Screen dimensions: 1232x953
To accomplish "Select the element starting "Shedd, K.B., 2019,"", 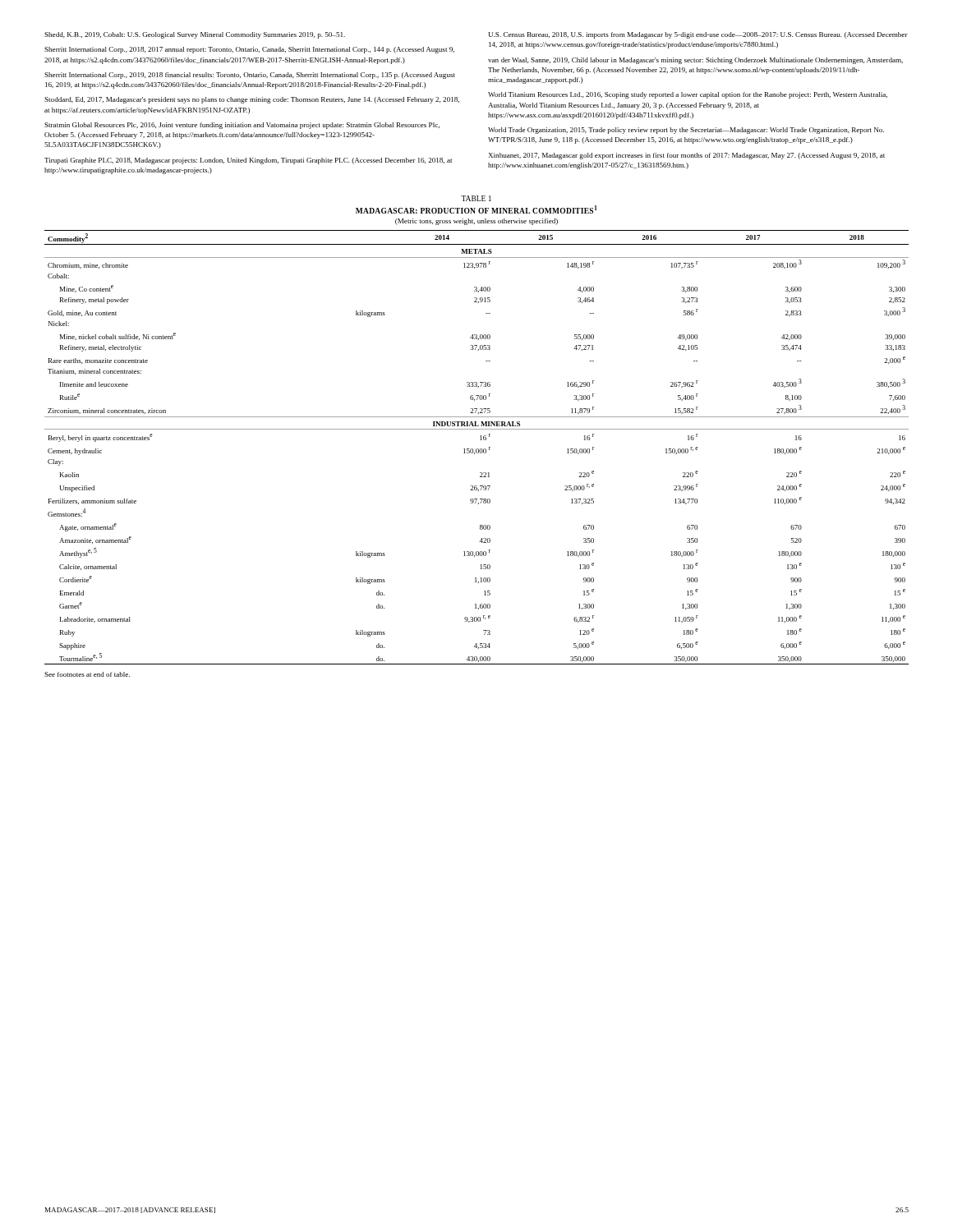I will coord(195,34).
